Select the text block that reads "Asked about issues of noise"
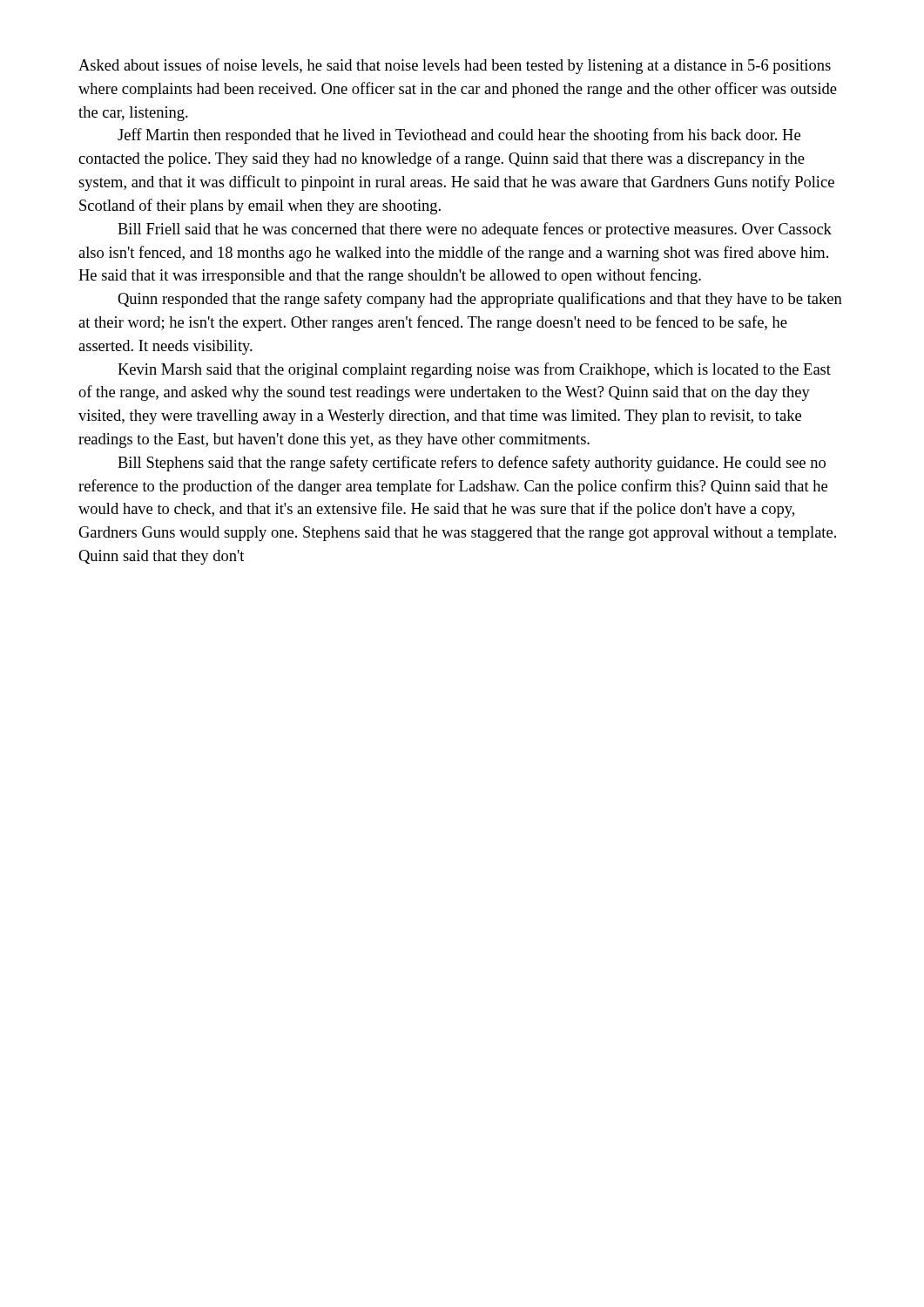924x1307 pixels. (462, 311)
